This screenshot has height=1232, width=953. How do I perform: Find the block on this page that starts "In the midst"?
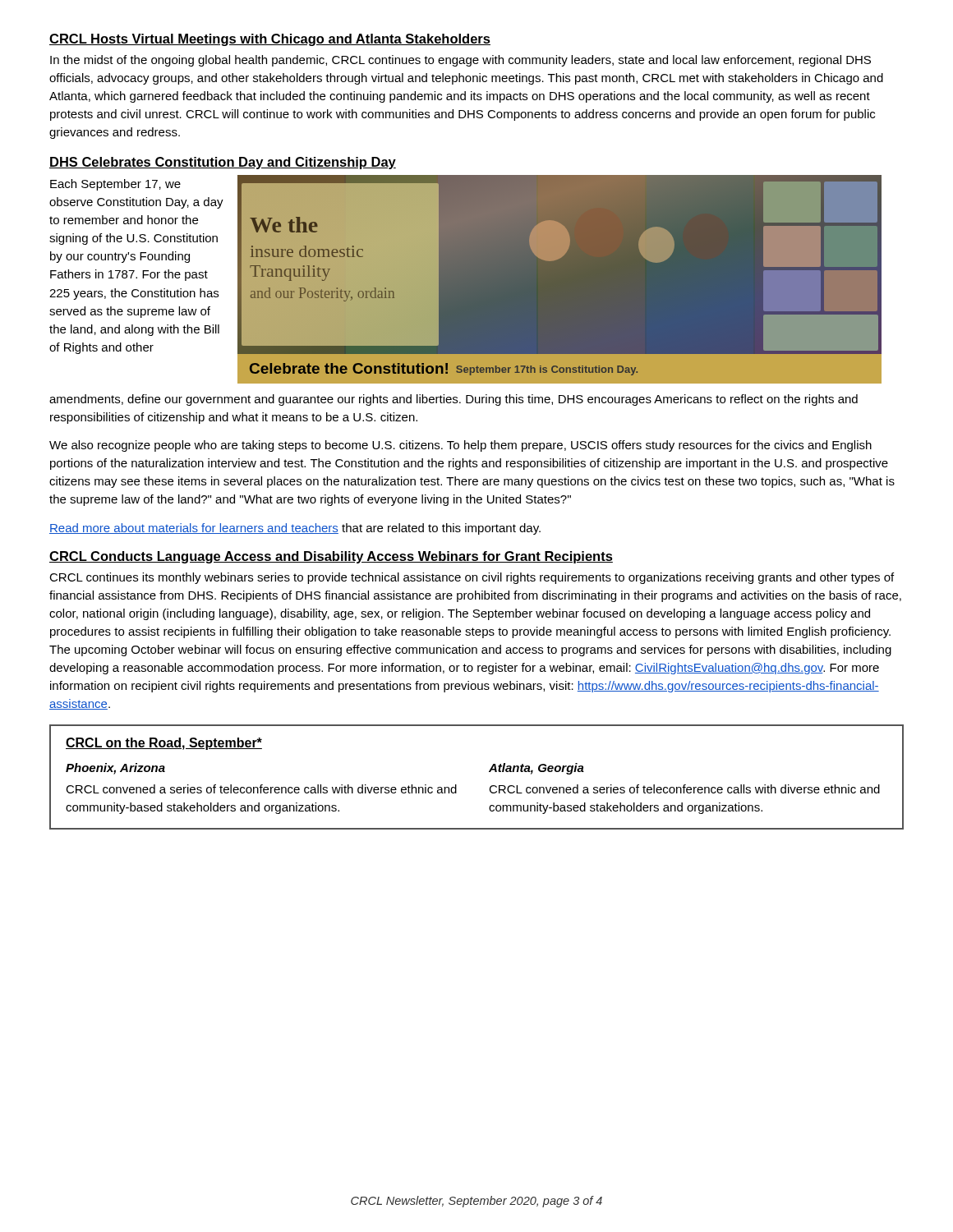(466, 96)
